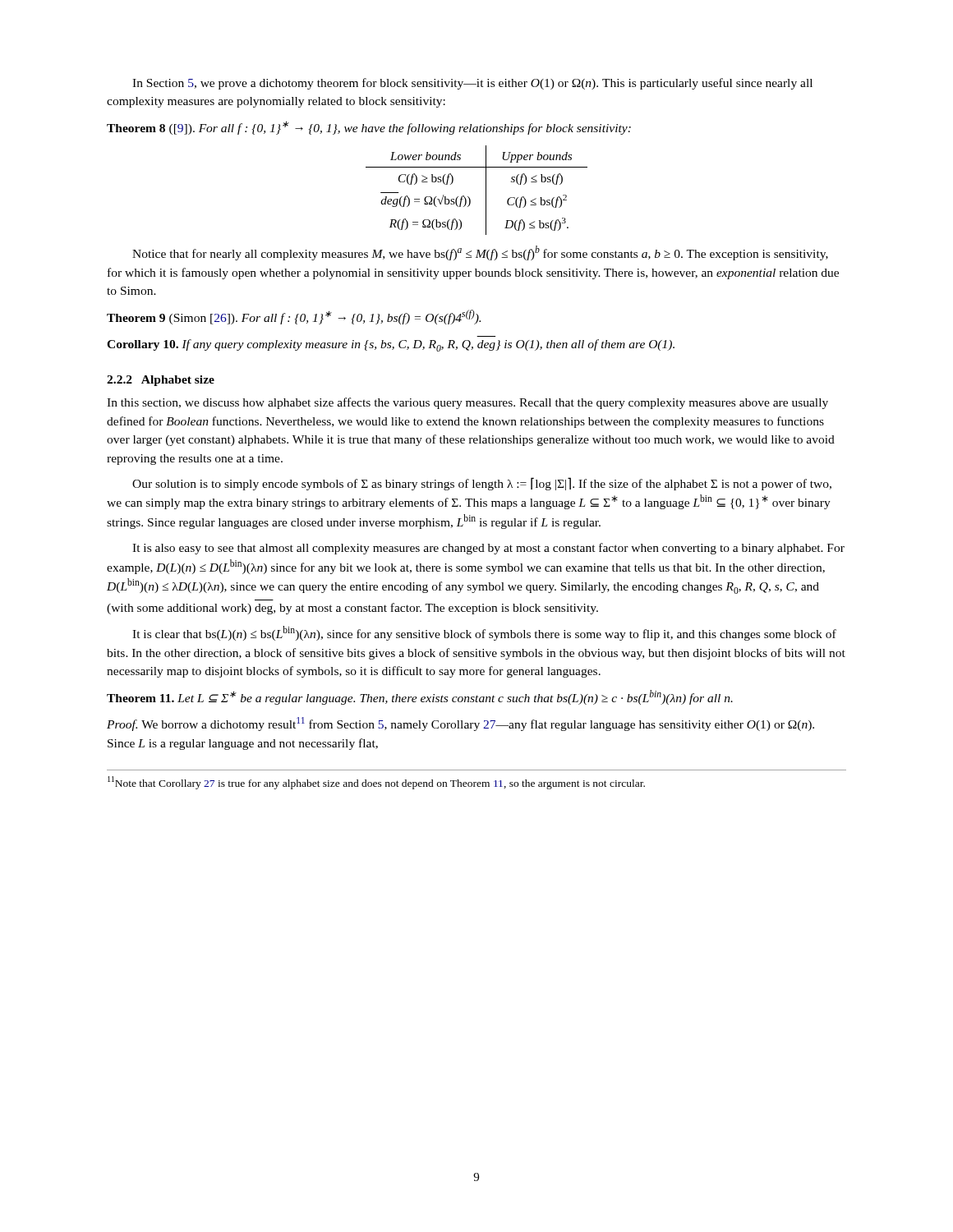The width and height of the screenshot is (953, 1232).
Task: Locate the text block with the text "Notice that for nearly all complexity"
Action: (x=476, y=272)
